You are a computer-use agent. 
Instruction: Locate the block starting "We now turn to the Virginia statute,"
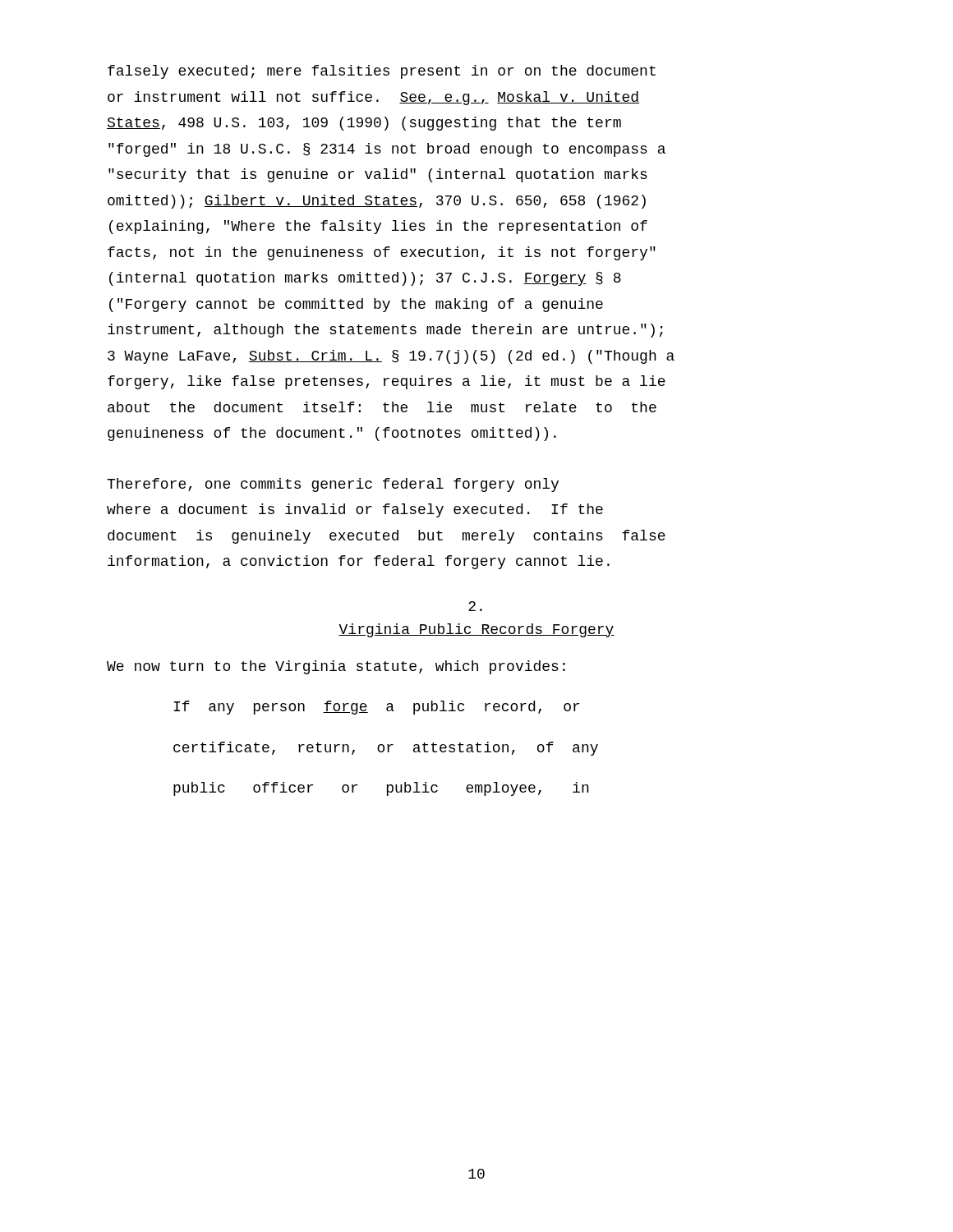(476, 667)
